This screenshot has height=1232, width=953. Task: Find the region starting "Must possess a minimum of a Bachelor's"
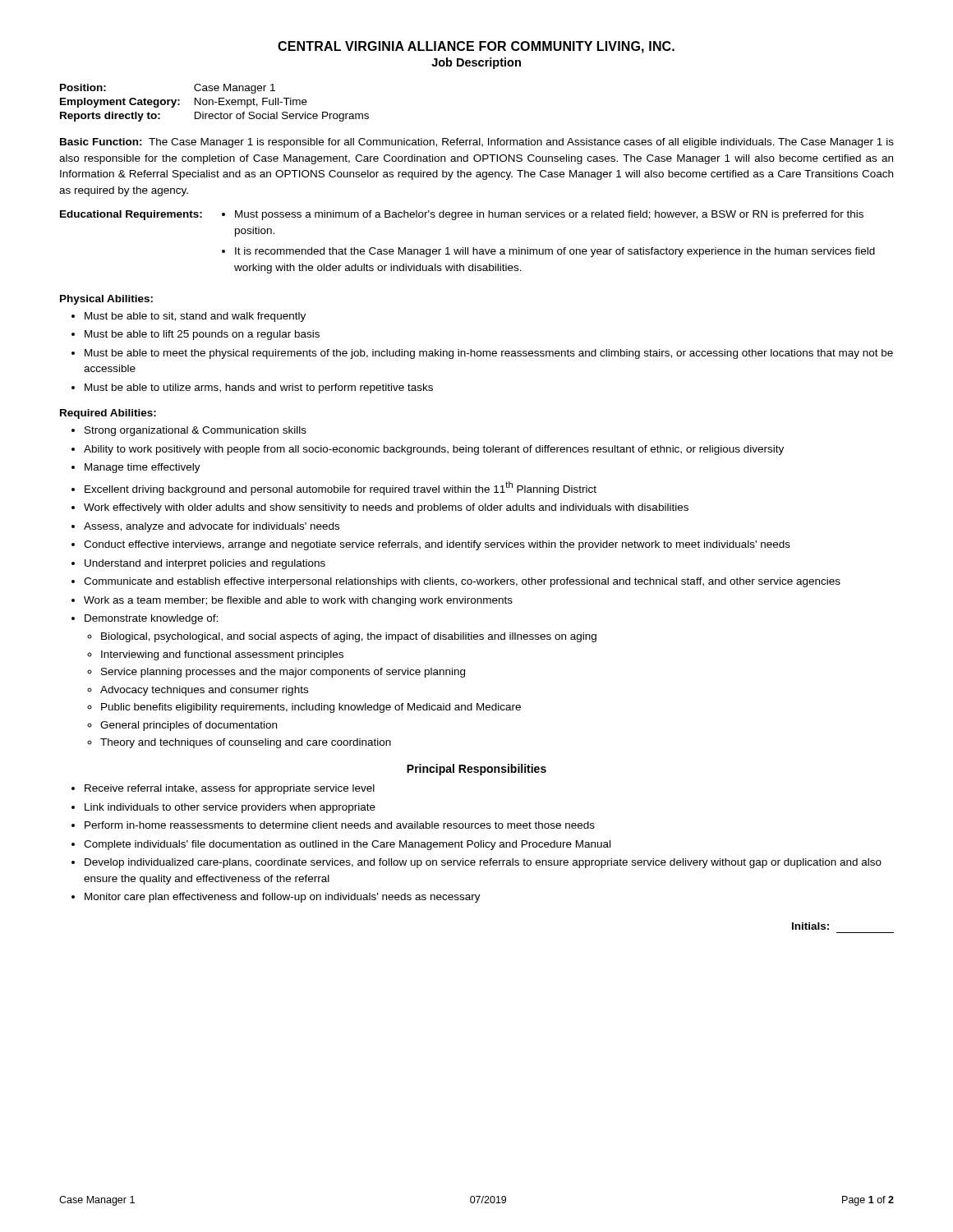click(549, 222)
